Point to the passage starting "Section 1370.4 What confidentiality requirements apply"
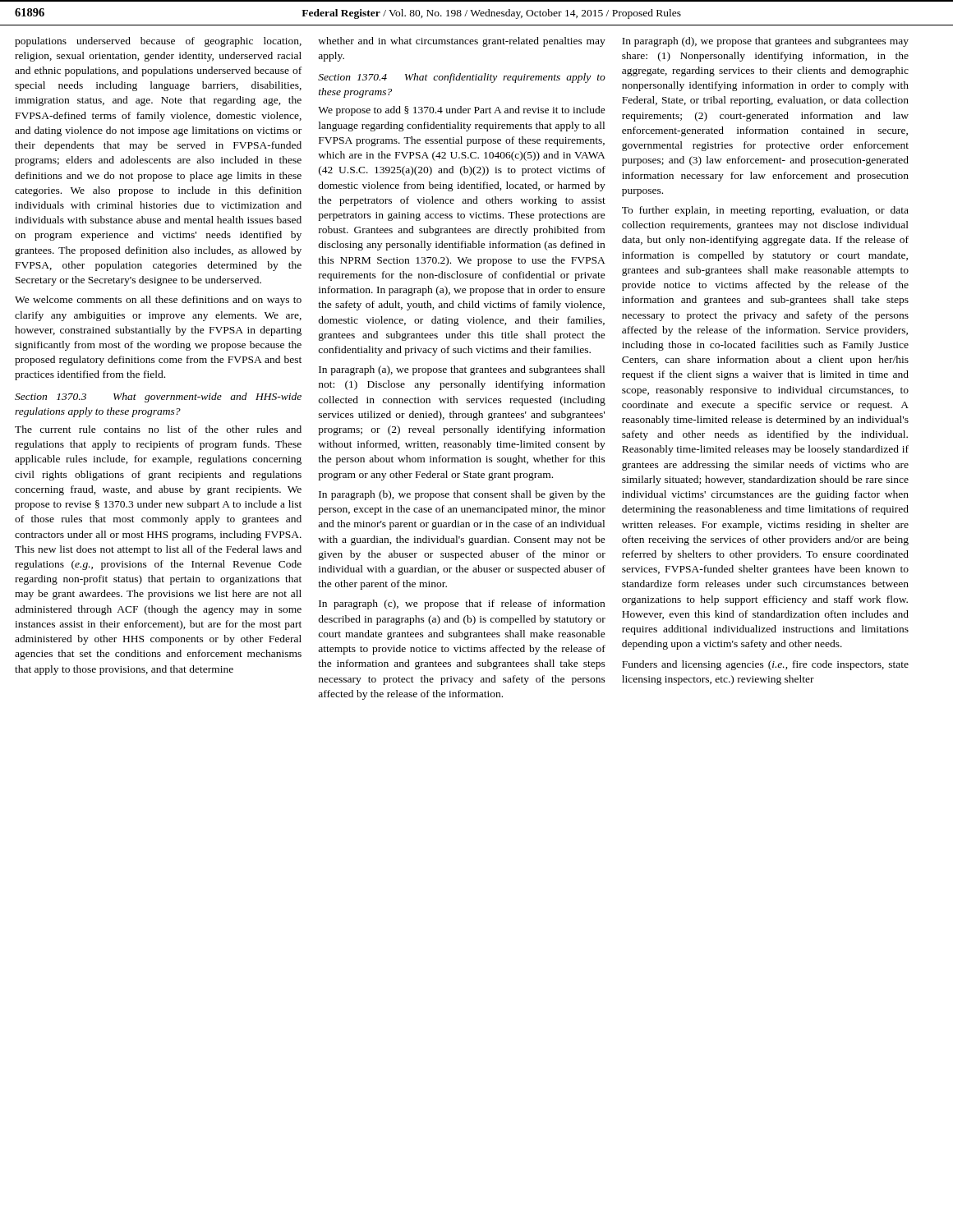 coord(462,85)
